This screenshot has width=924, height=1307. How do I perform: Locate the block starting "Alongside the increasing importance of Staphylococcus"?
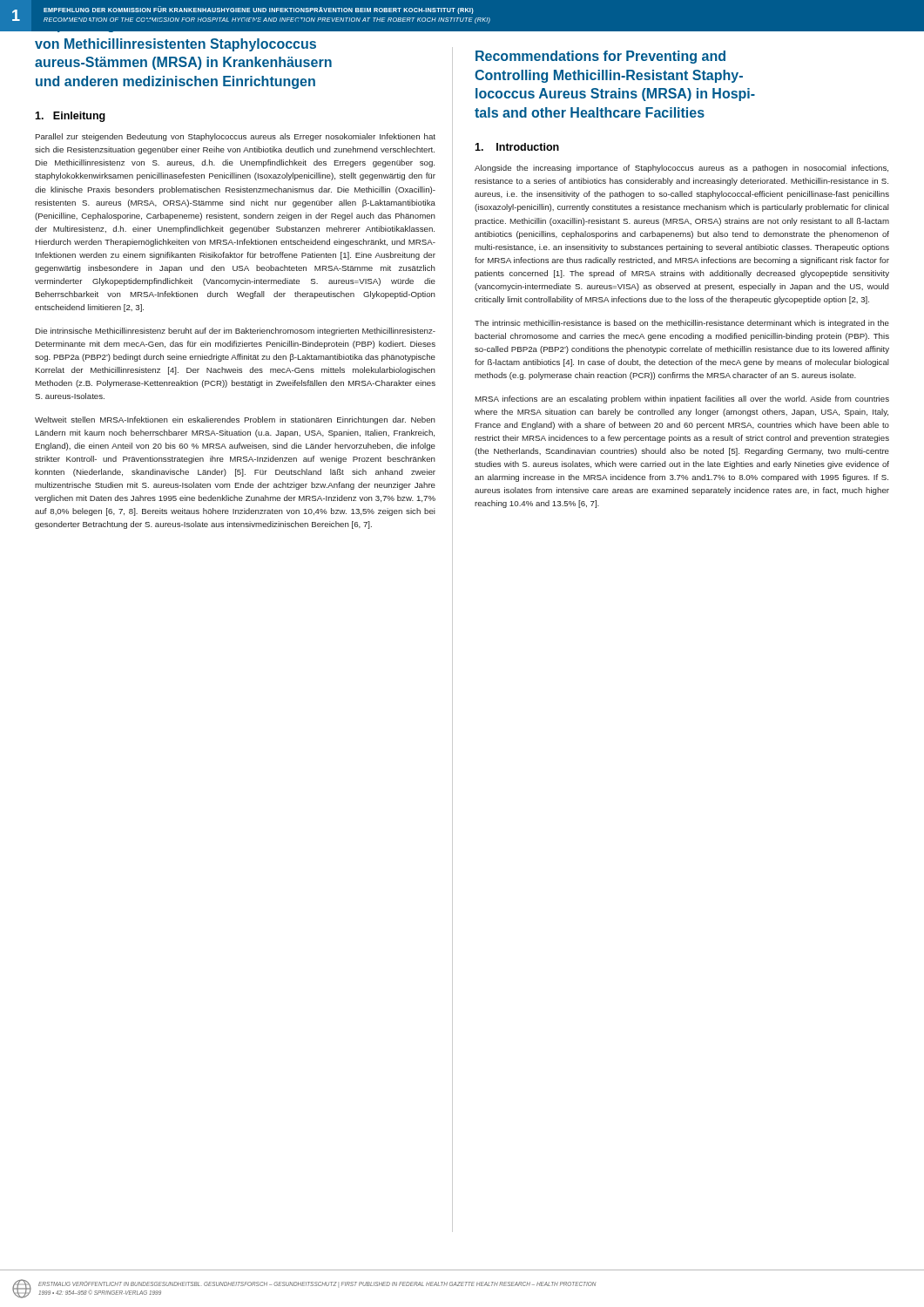[x=682, y=234]
